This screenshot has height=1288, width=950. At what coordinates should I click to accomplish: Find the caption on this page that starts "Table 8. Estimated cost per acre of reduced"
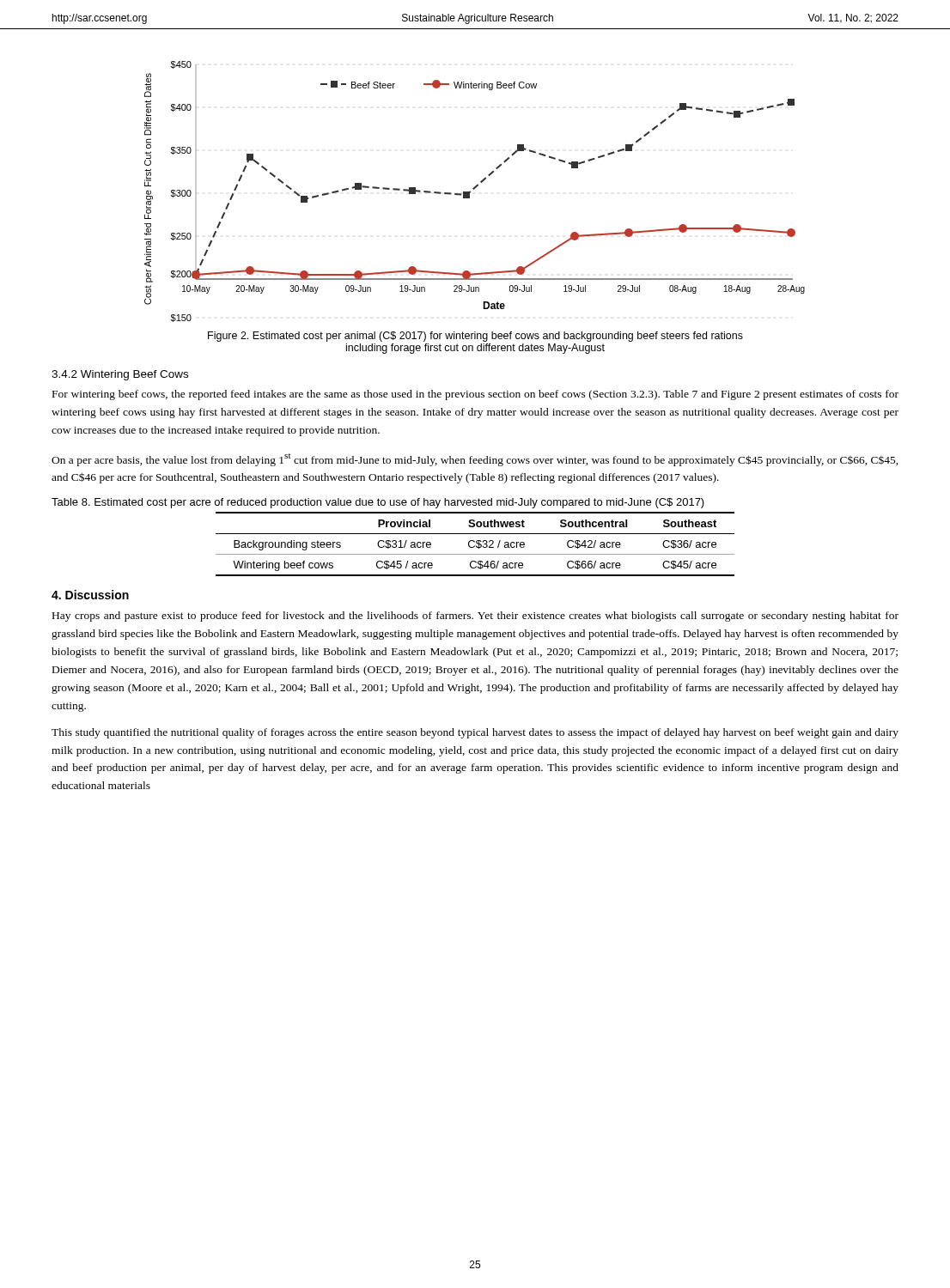pyautogui.click(x=378, y=502)
